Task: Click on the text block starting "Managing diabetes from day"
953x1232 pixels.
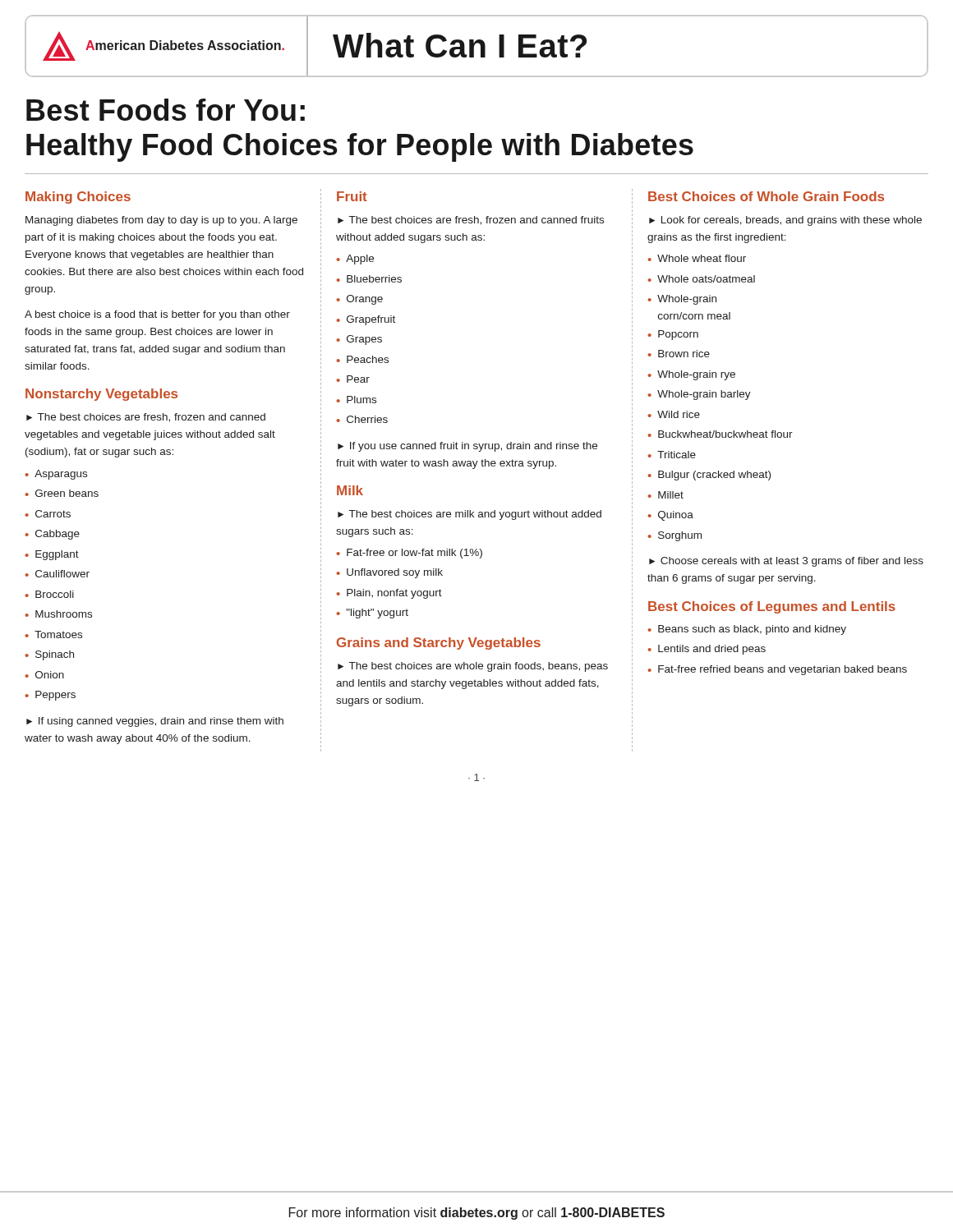Action: click(164, 254)
